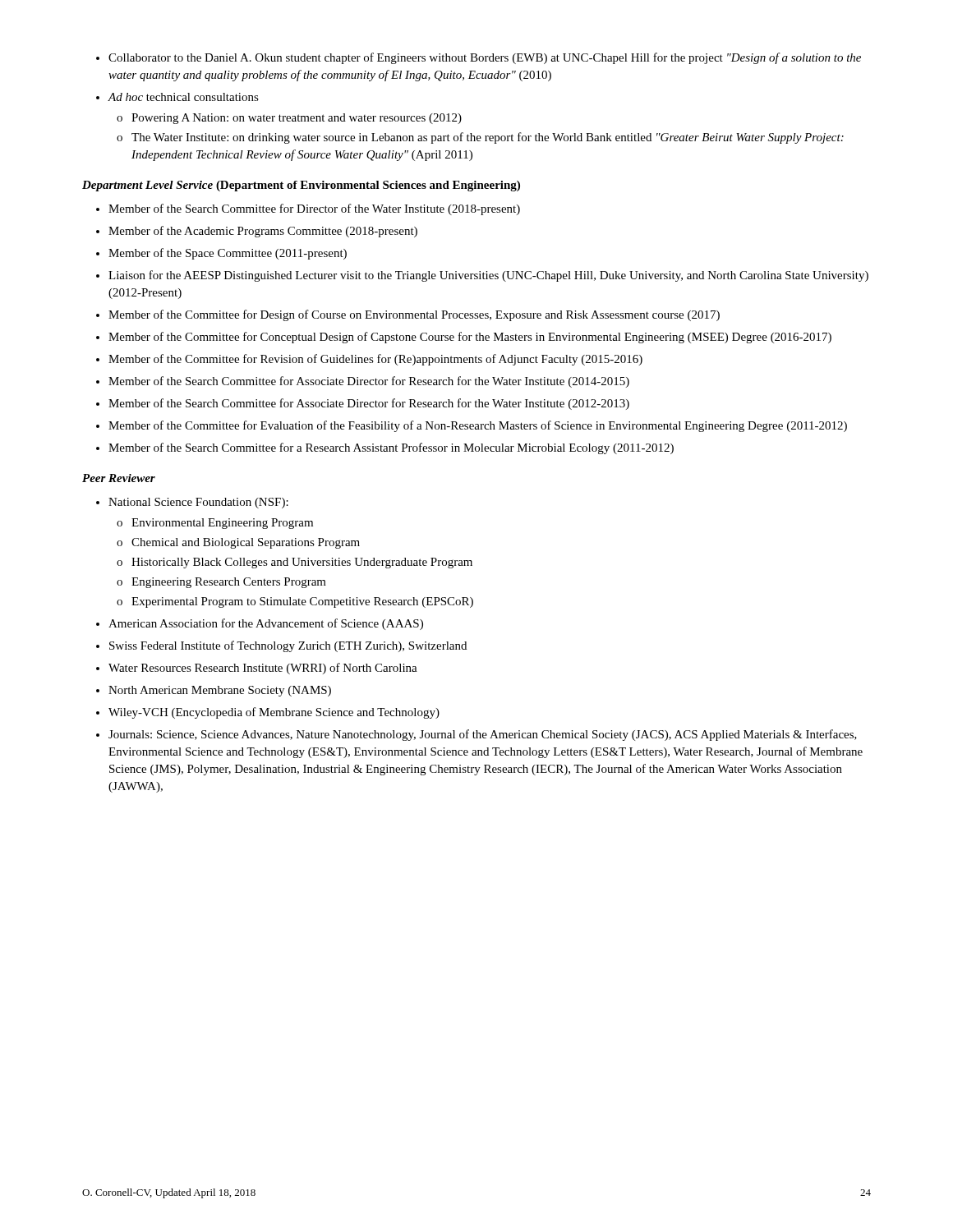Select the block starting "Collaborator to the"
953x1232 pixels.
coord(490,67)
